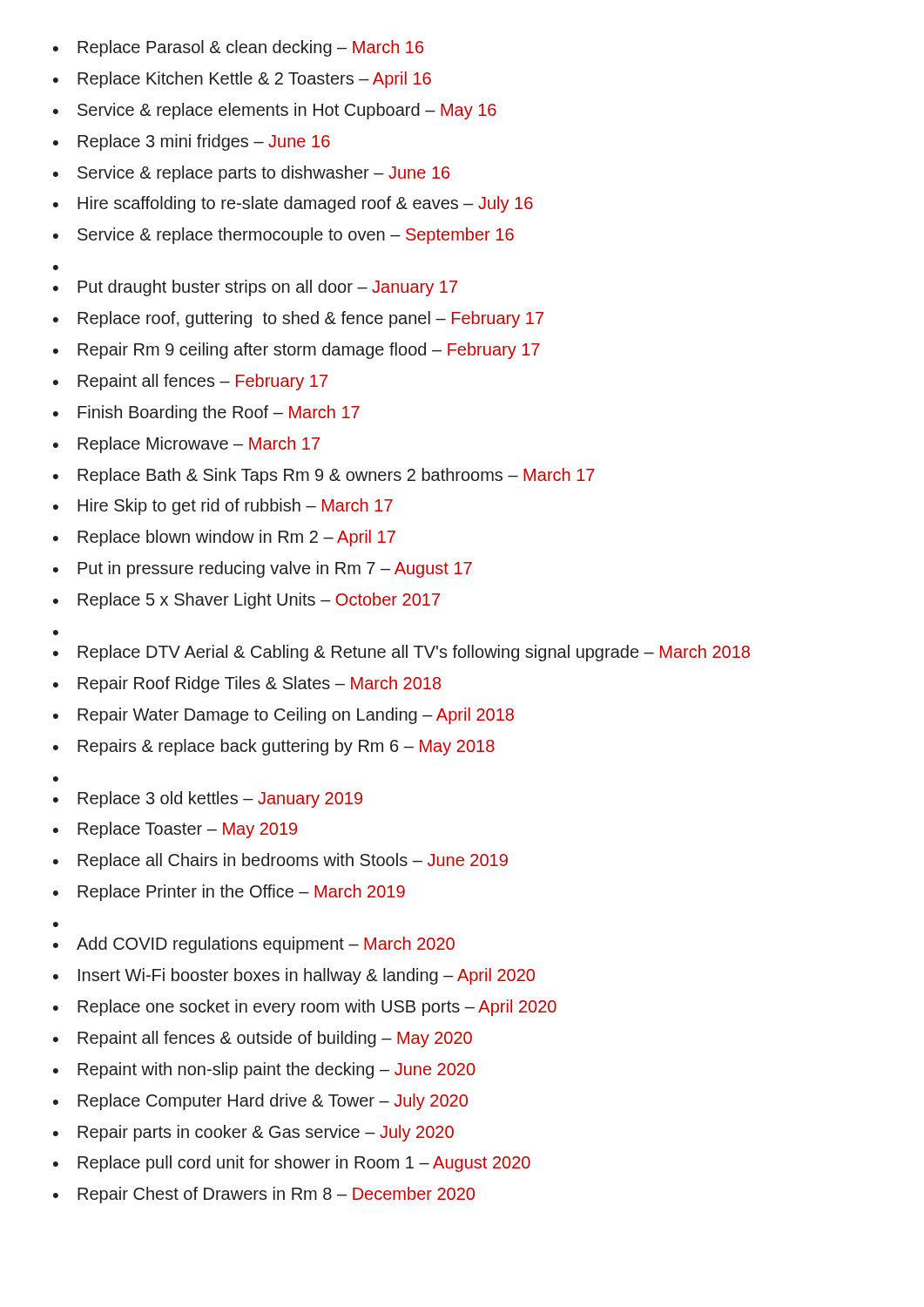Screen dimensions: 1307x924
Task: Point to the element starting "•Repair Roof Ridge"
Action: click(x=247, y=684)
